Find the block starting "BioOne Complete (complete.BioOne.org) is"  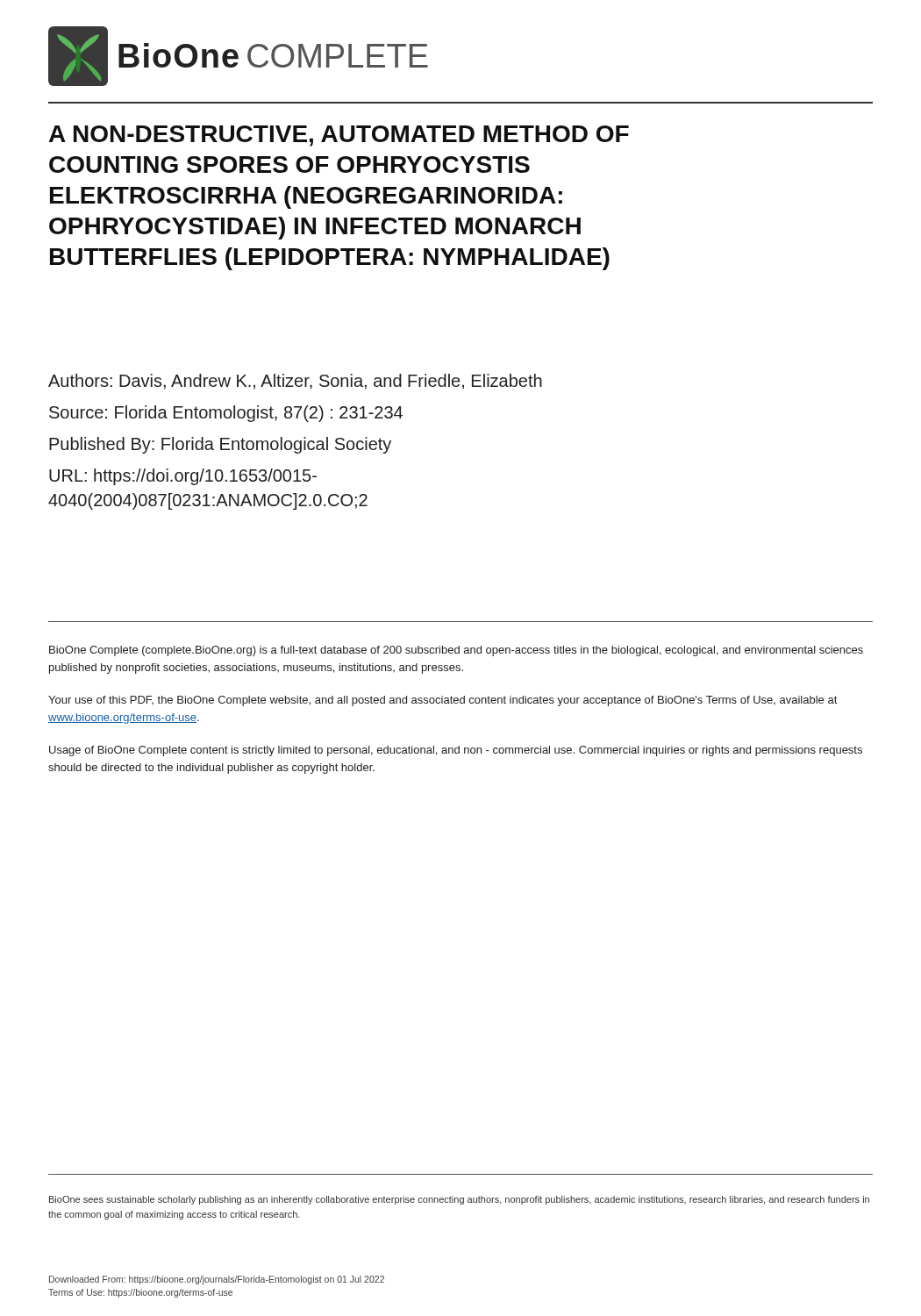click(456, 658)
